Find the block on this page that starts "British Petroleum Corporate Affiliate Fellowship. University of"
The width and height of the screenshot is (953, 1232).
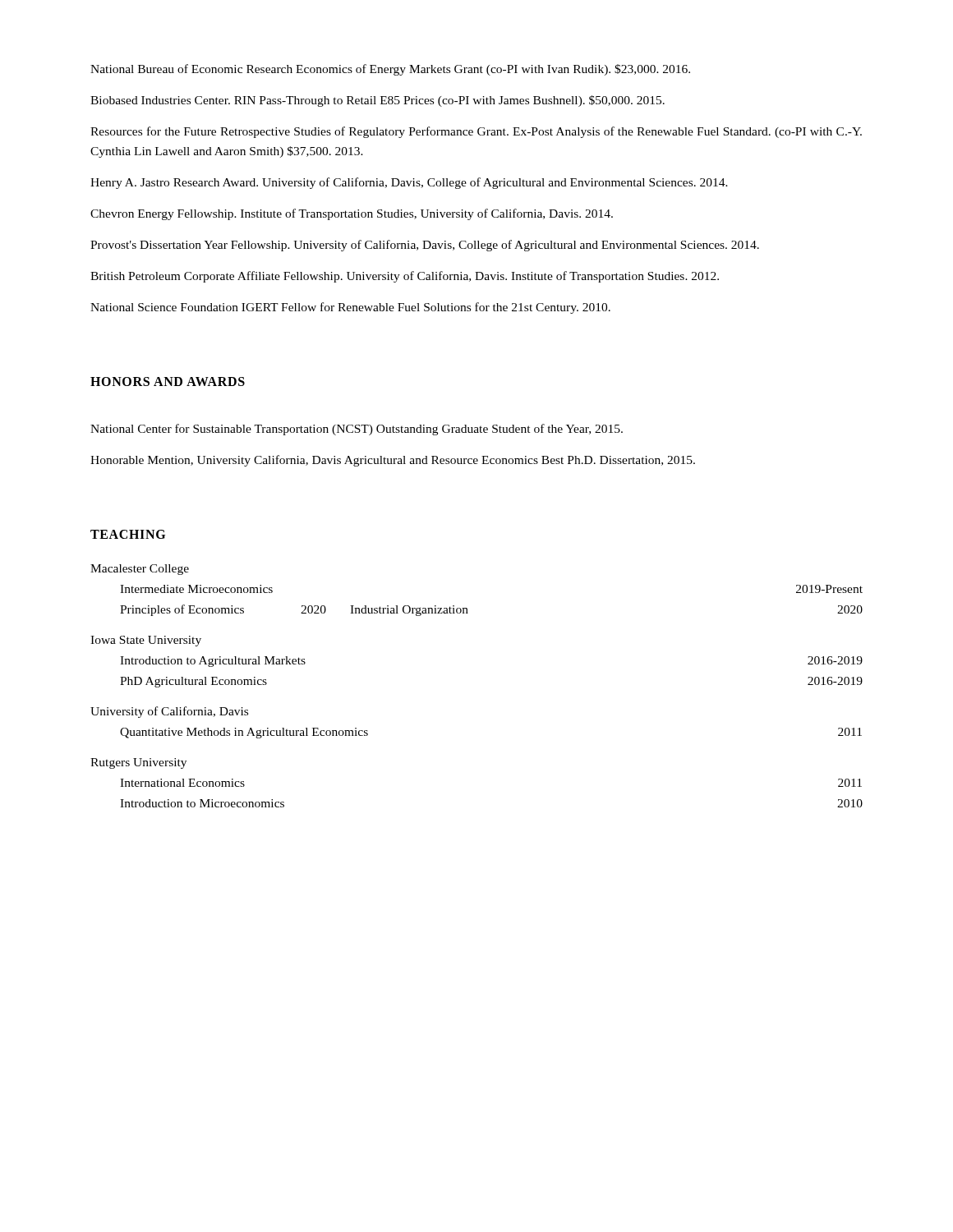(x=405, y=276)
